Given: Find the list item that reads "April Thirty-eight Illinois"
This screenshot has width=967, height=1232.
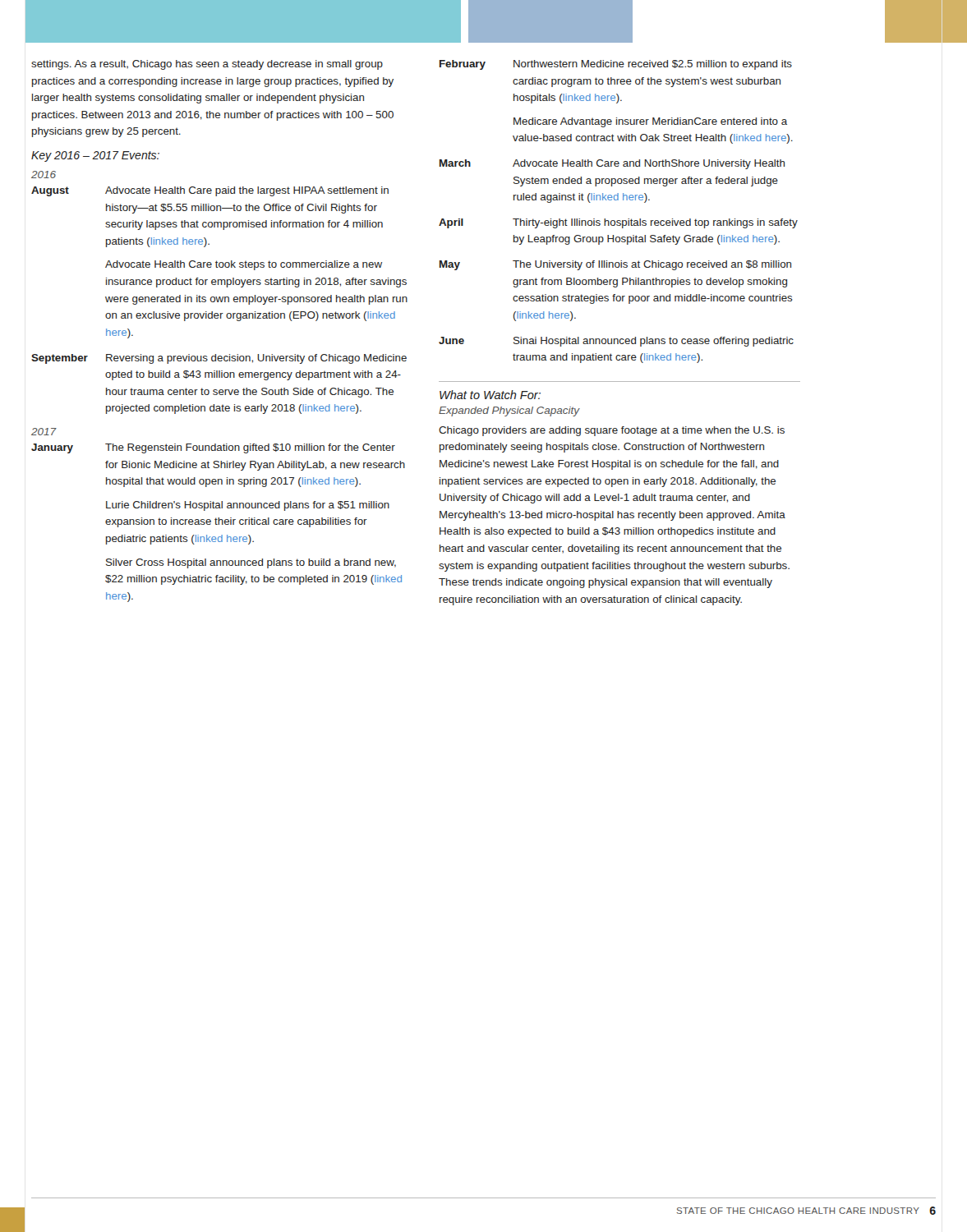Looking at the screenshot, I should click(x=619, y=231).
